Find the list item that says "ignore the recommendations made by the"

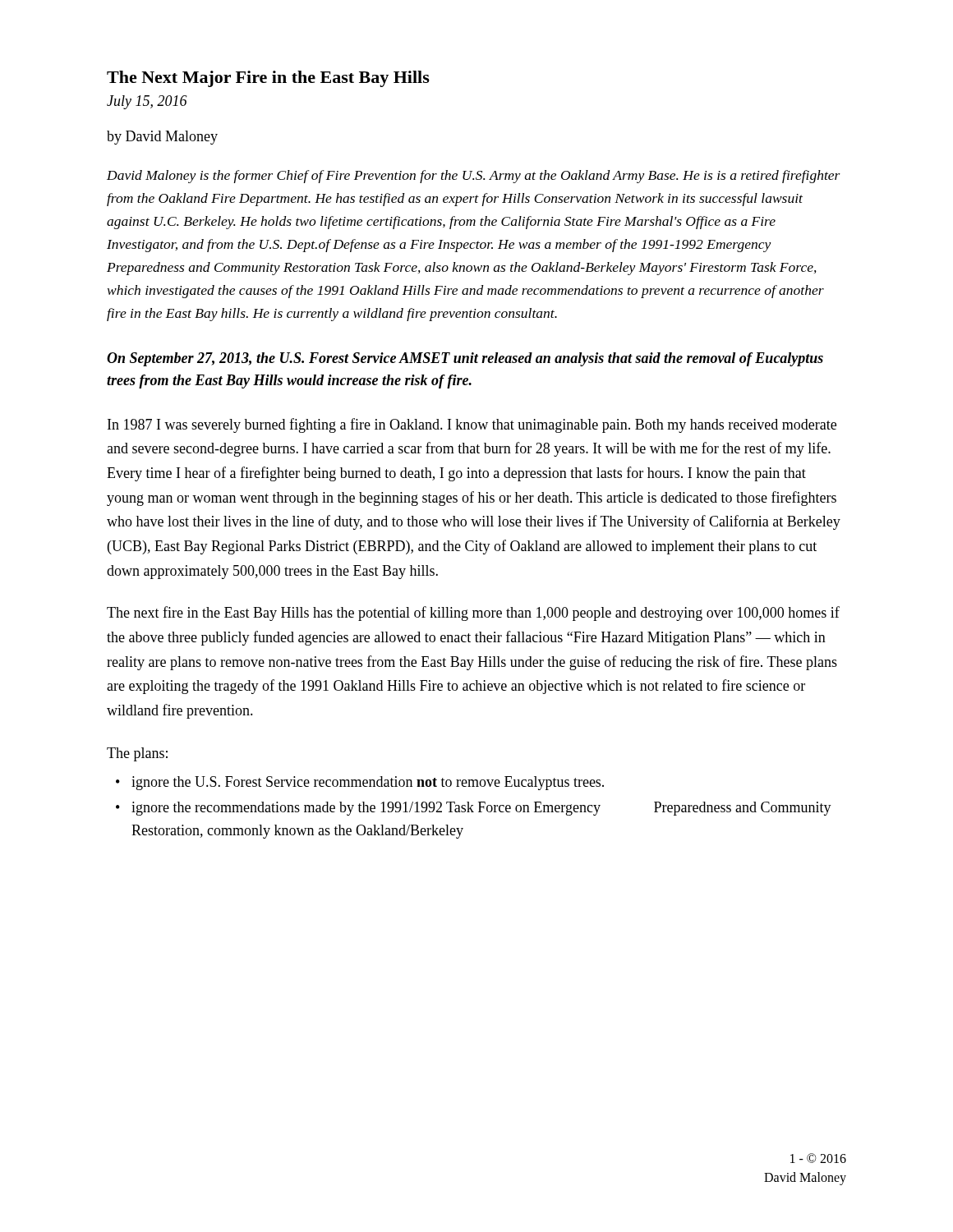pos(481,819)
